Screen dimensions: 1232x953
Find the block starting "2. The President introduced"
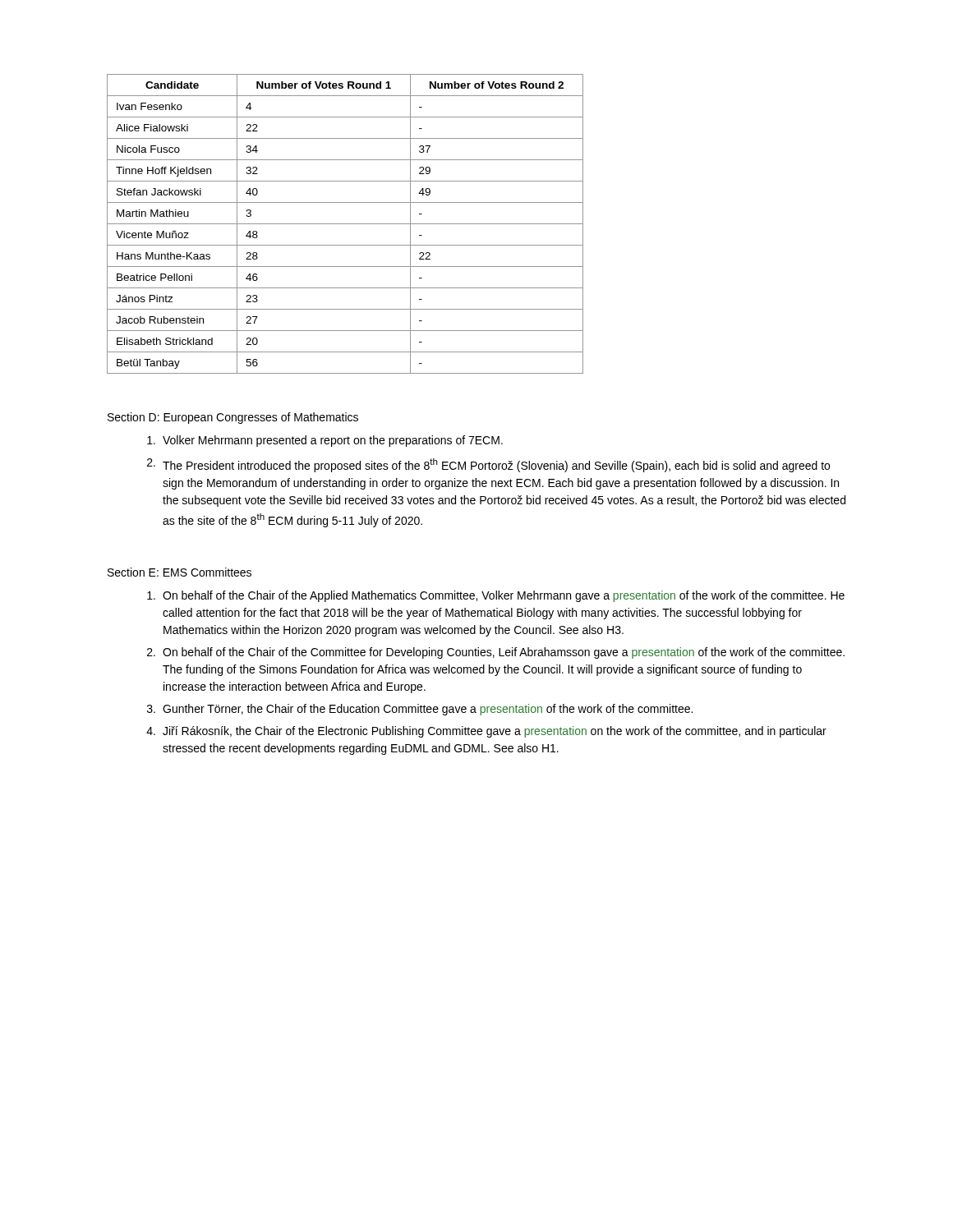(493, 492)
